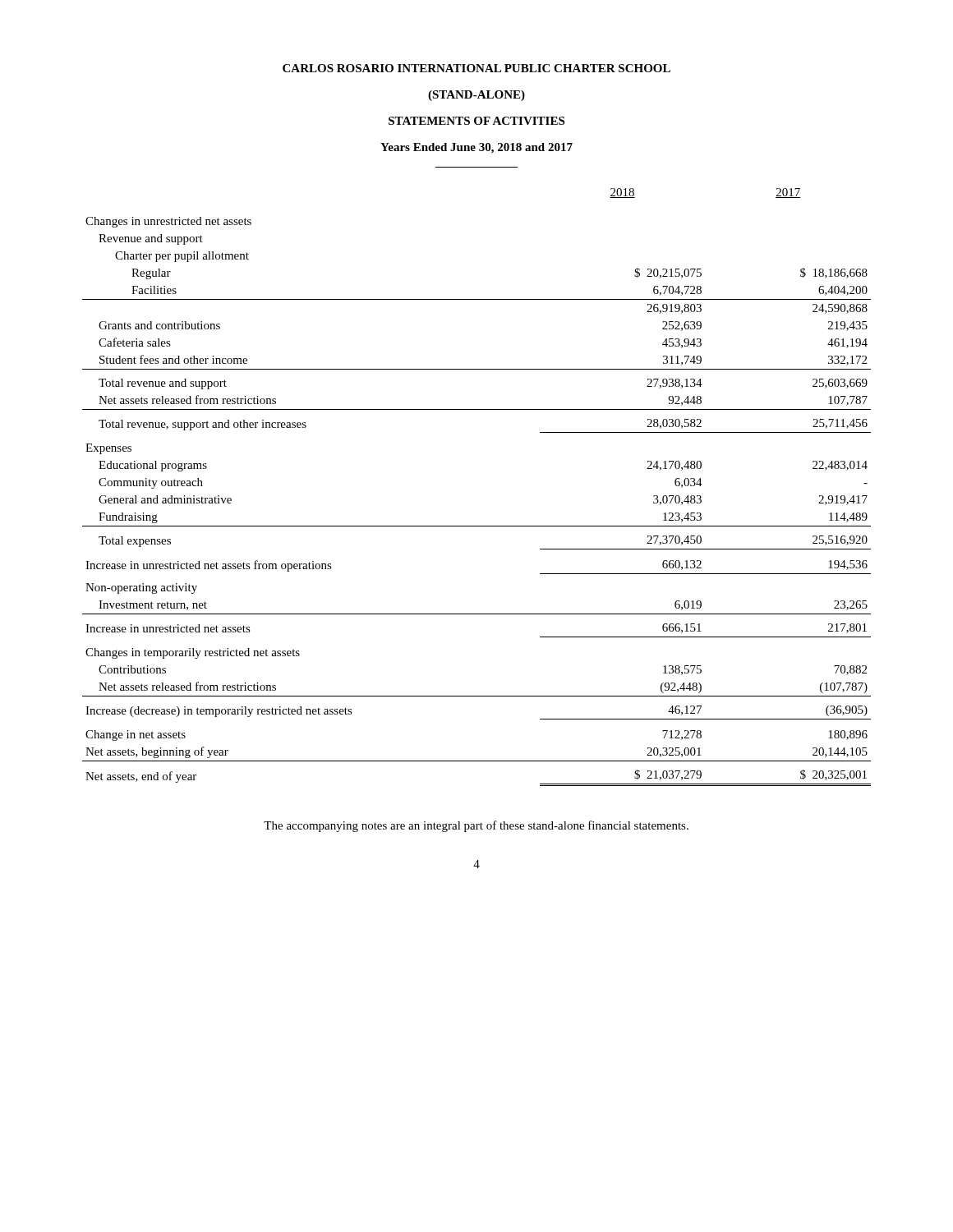Click the passage that begins "The accompanying notes are"

[x=476, y=825]
